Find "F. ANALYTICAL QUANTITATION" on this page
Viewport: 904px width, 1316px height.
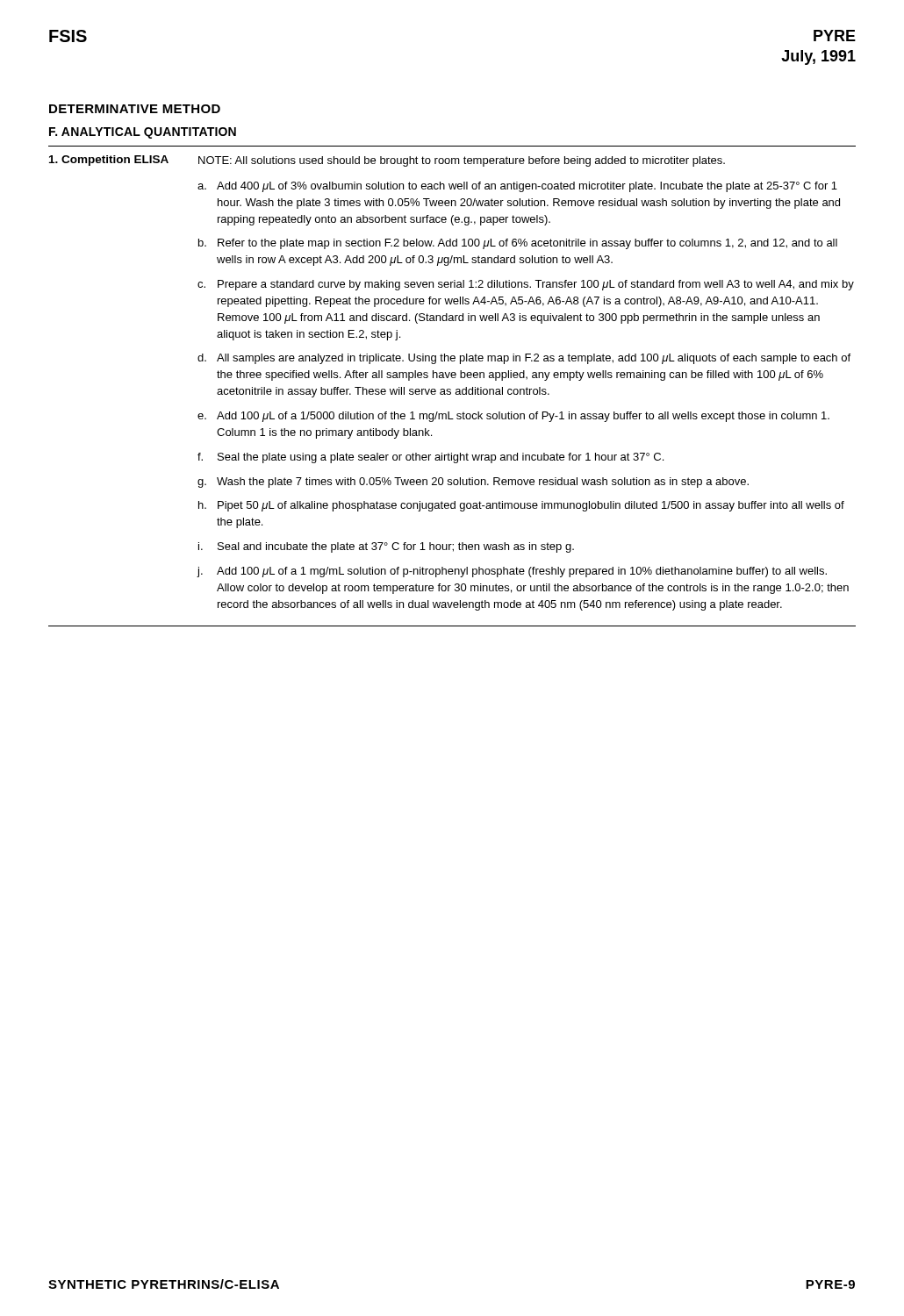[x=143, y=132]
